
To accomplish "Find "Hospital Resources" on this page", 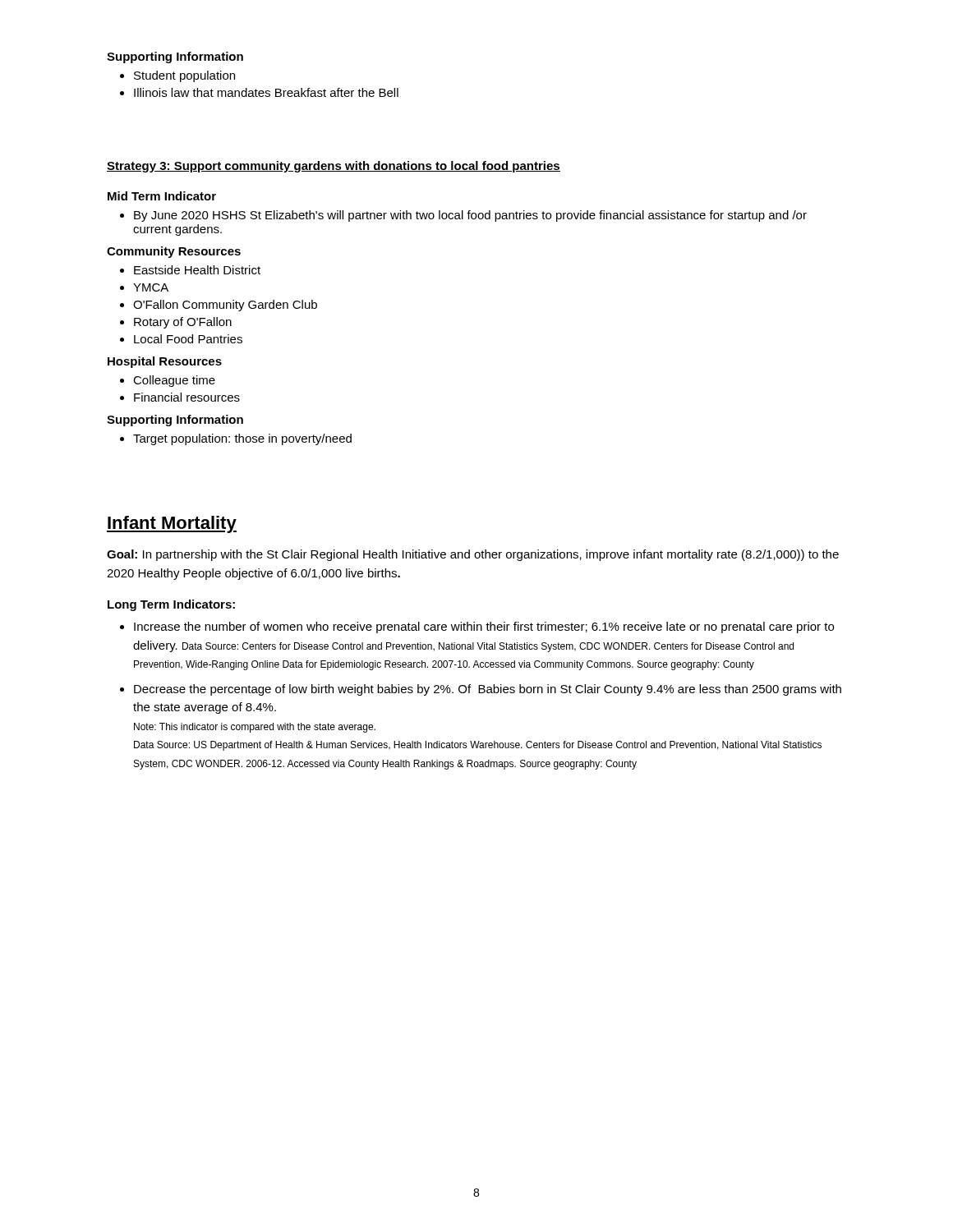I will (x=164, y=361).
